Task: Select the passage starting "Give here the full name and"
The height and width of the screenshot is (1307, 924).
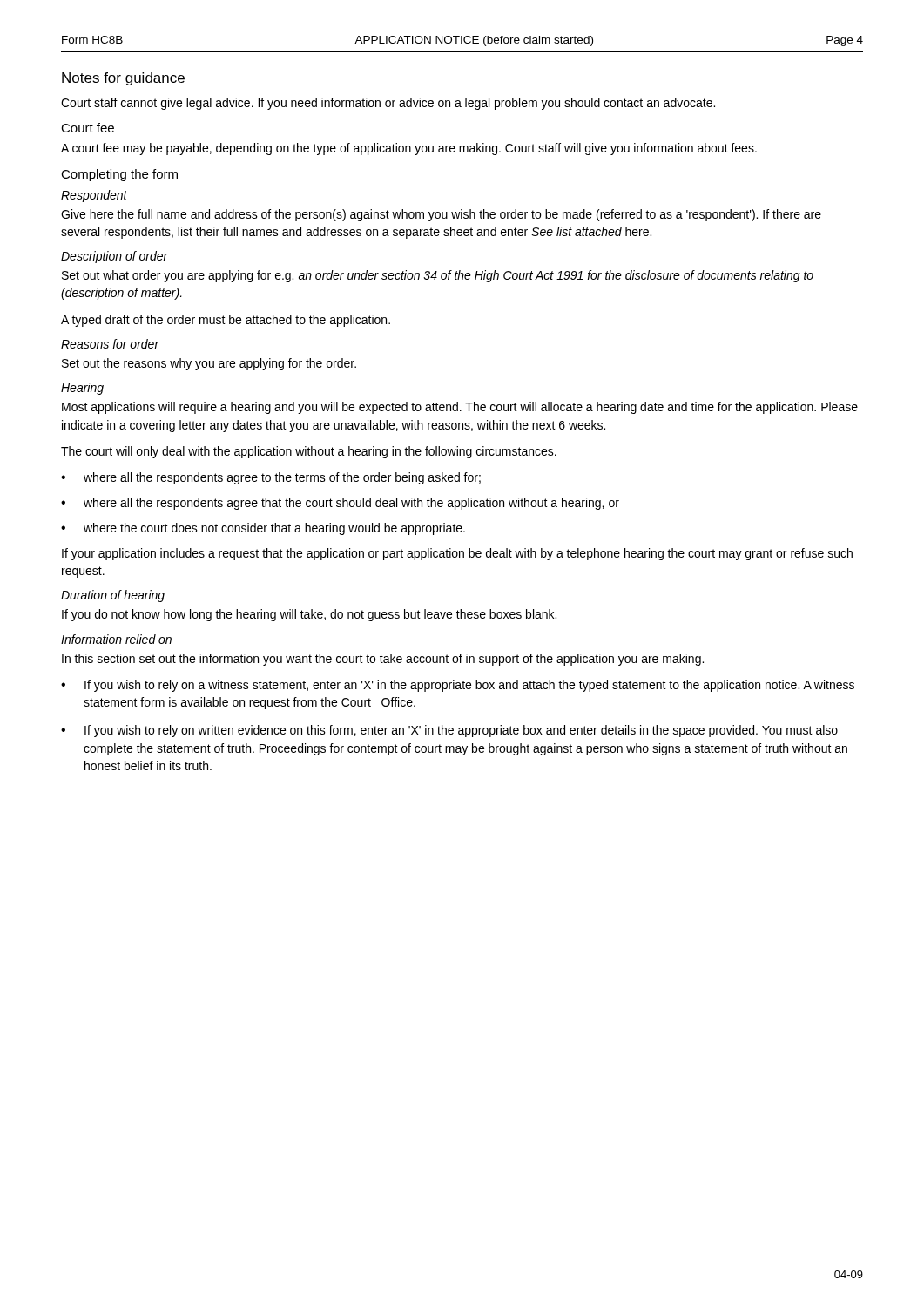Action: point(441,223)
